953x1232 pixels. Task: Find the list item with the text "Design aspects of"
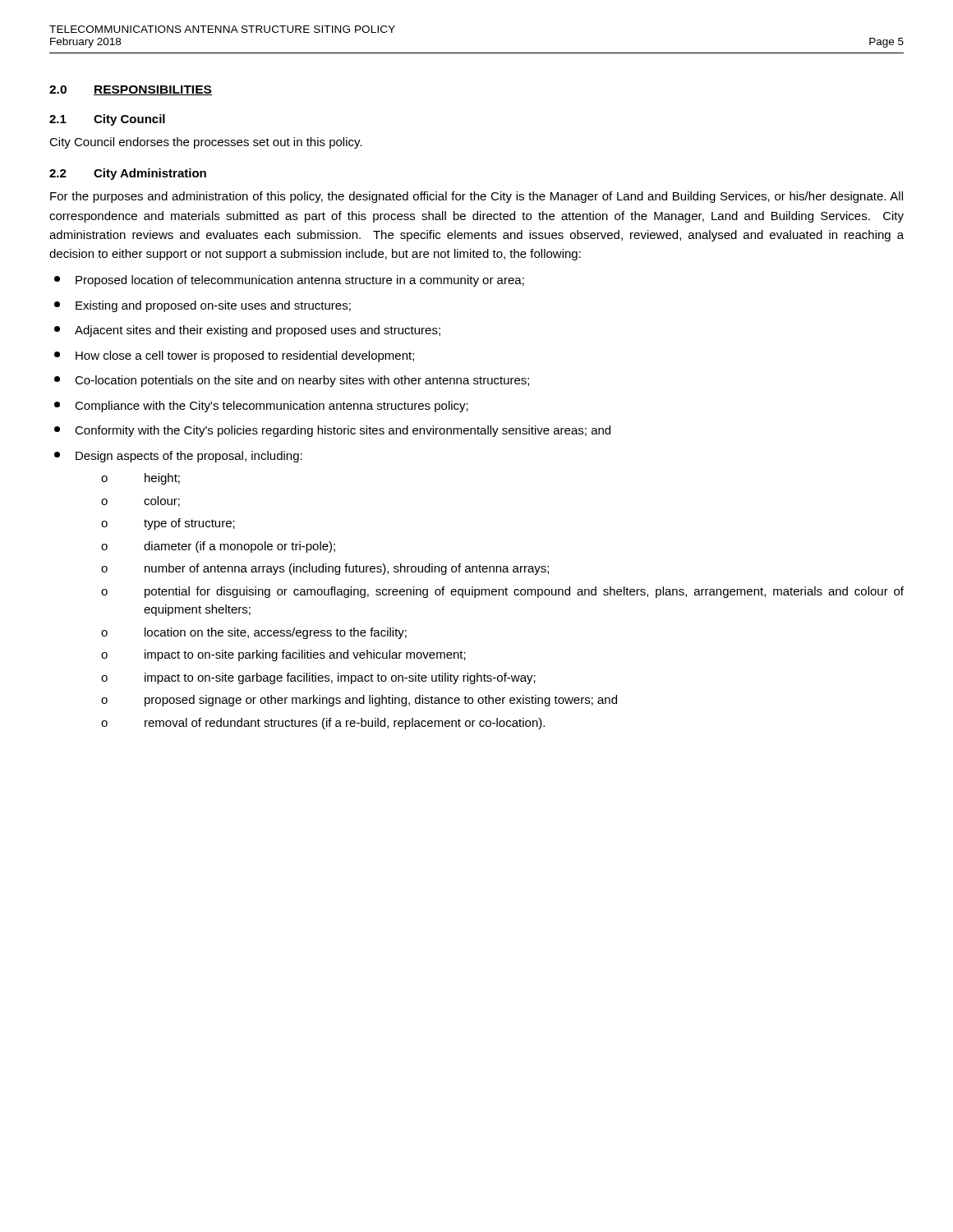tap(479, 591)
